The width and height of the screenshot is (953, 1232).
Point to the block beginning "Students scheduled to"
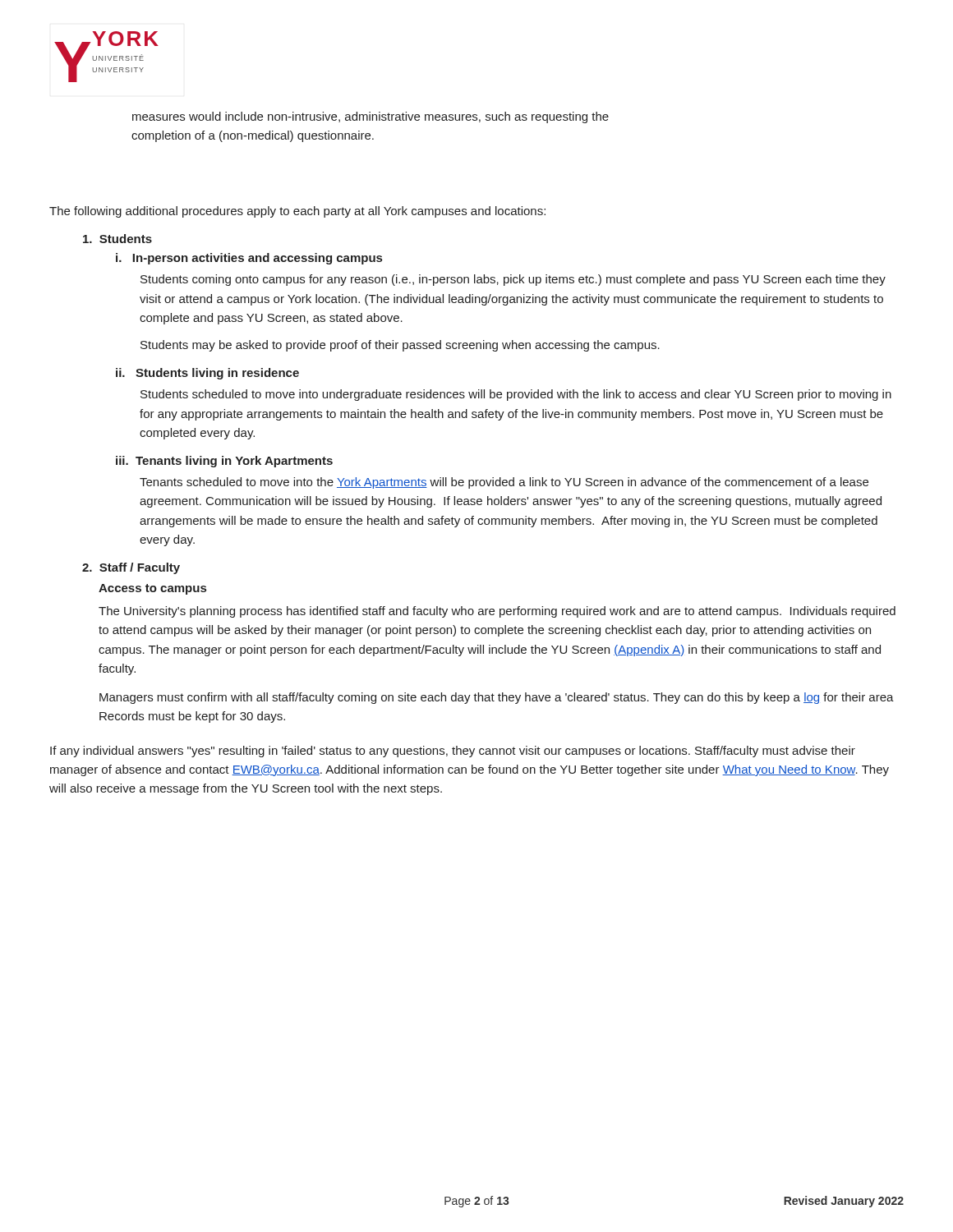click(516, 413)
